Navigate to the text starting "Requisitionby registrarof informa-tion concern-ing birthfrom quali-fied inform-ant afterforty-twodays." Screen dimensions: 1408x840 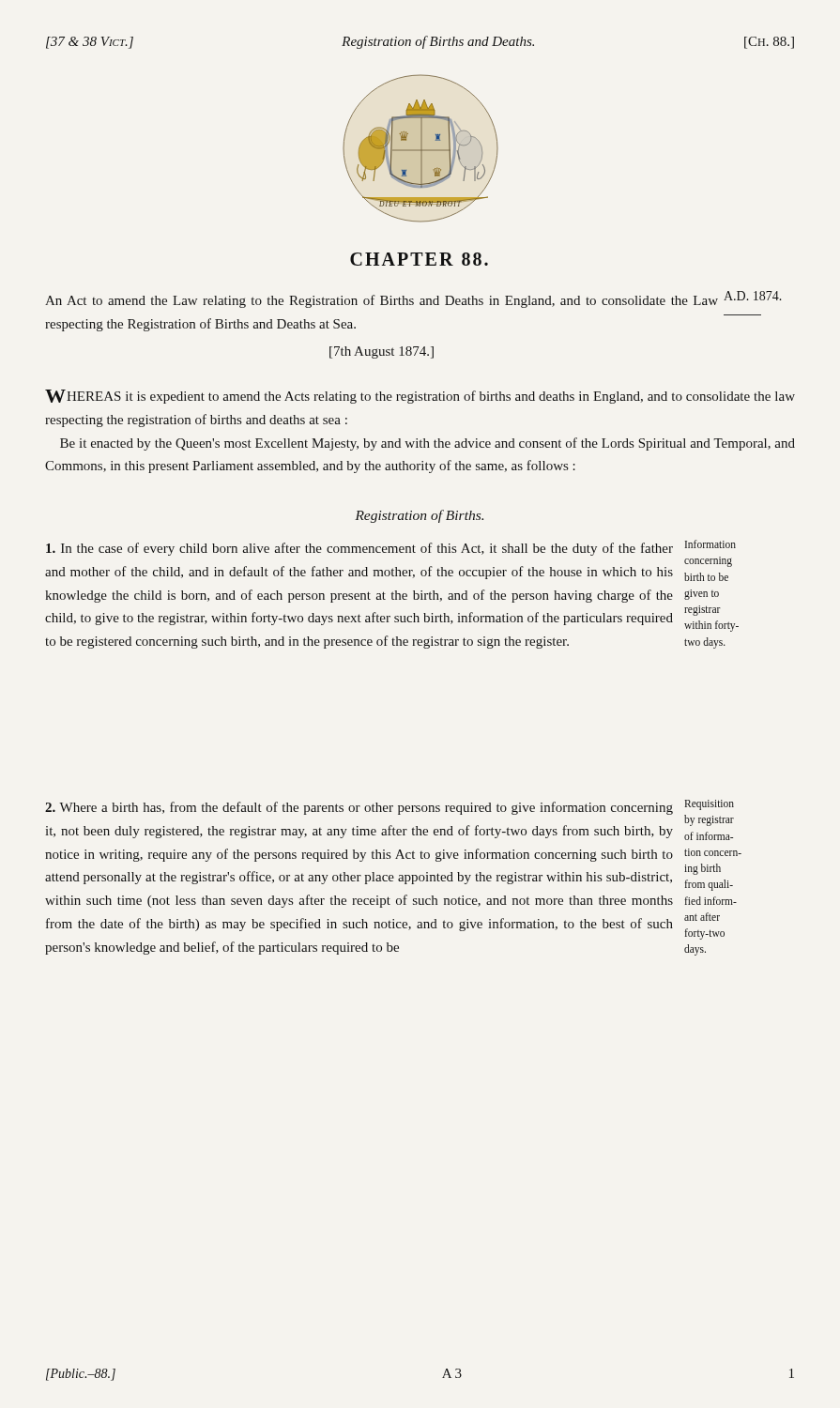(713, 876)
